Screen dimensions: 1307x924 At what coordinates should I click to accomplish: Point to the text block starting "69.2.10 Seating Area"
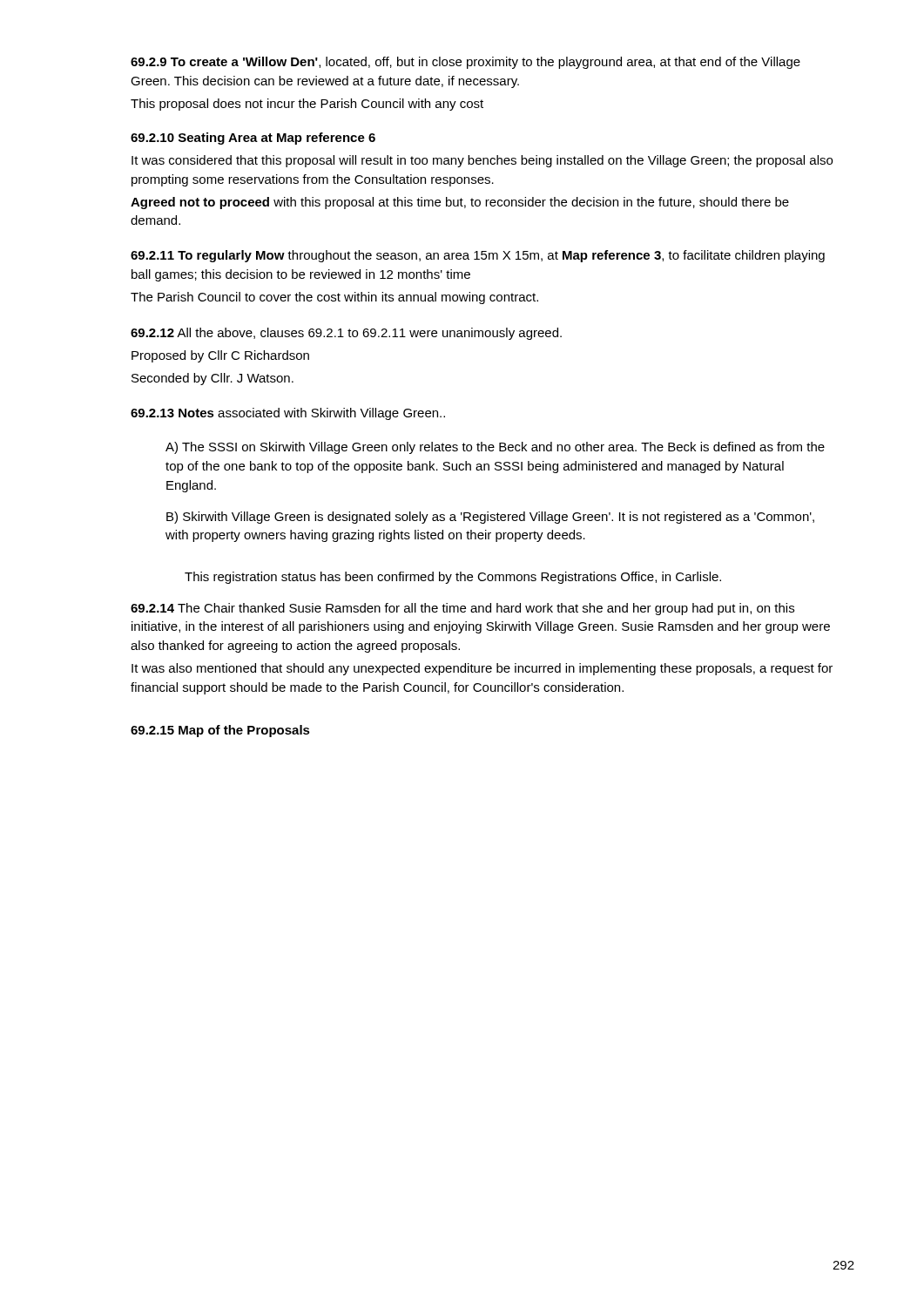(253, 137)
